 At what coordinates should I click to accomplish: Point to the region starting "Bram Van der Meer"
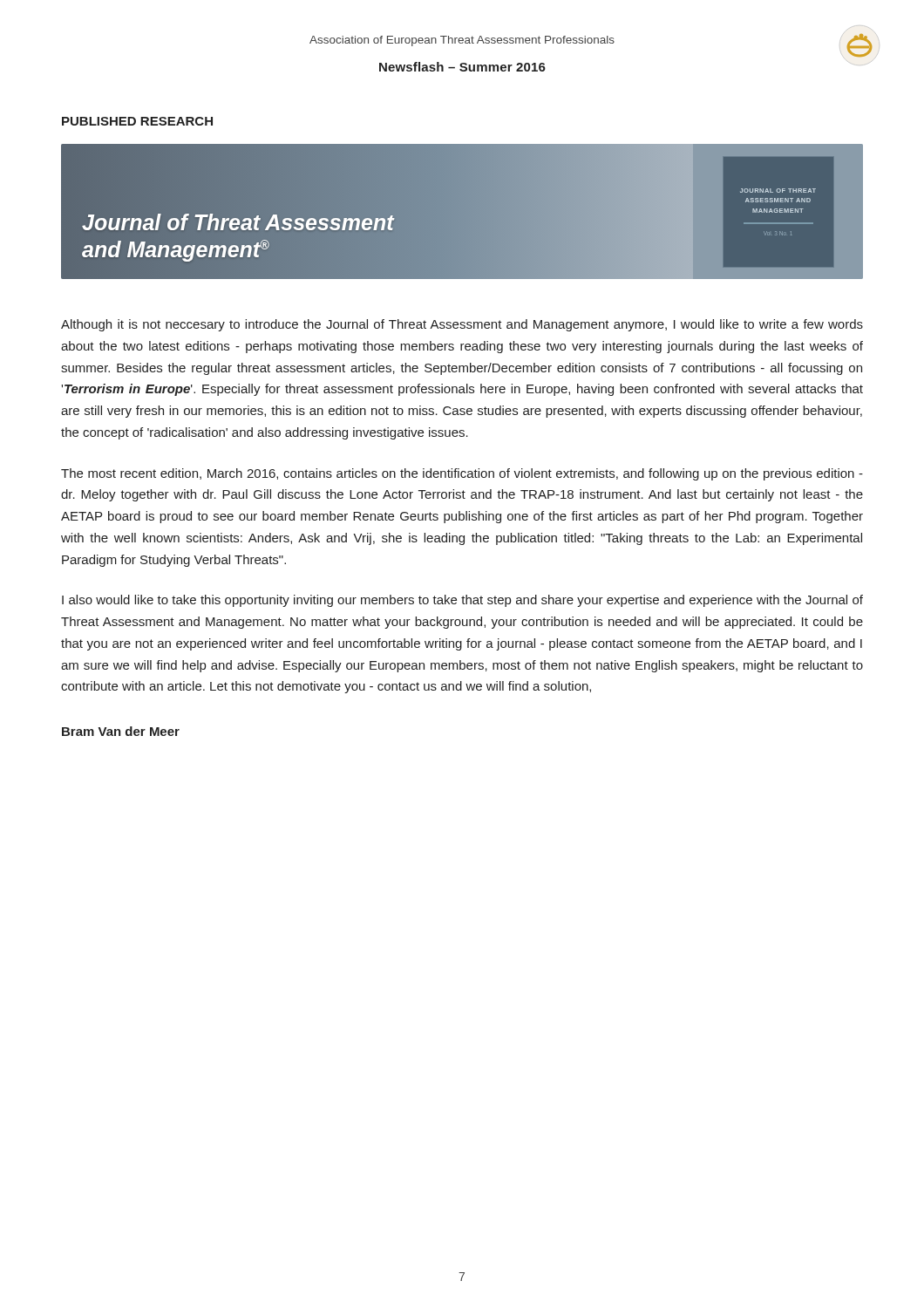tap(120, 731)
